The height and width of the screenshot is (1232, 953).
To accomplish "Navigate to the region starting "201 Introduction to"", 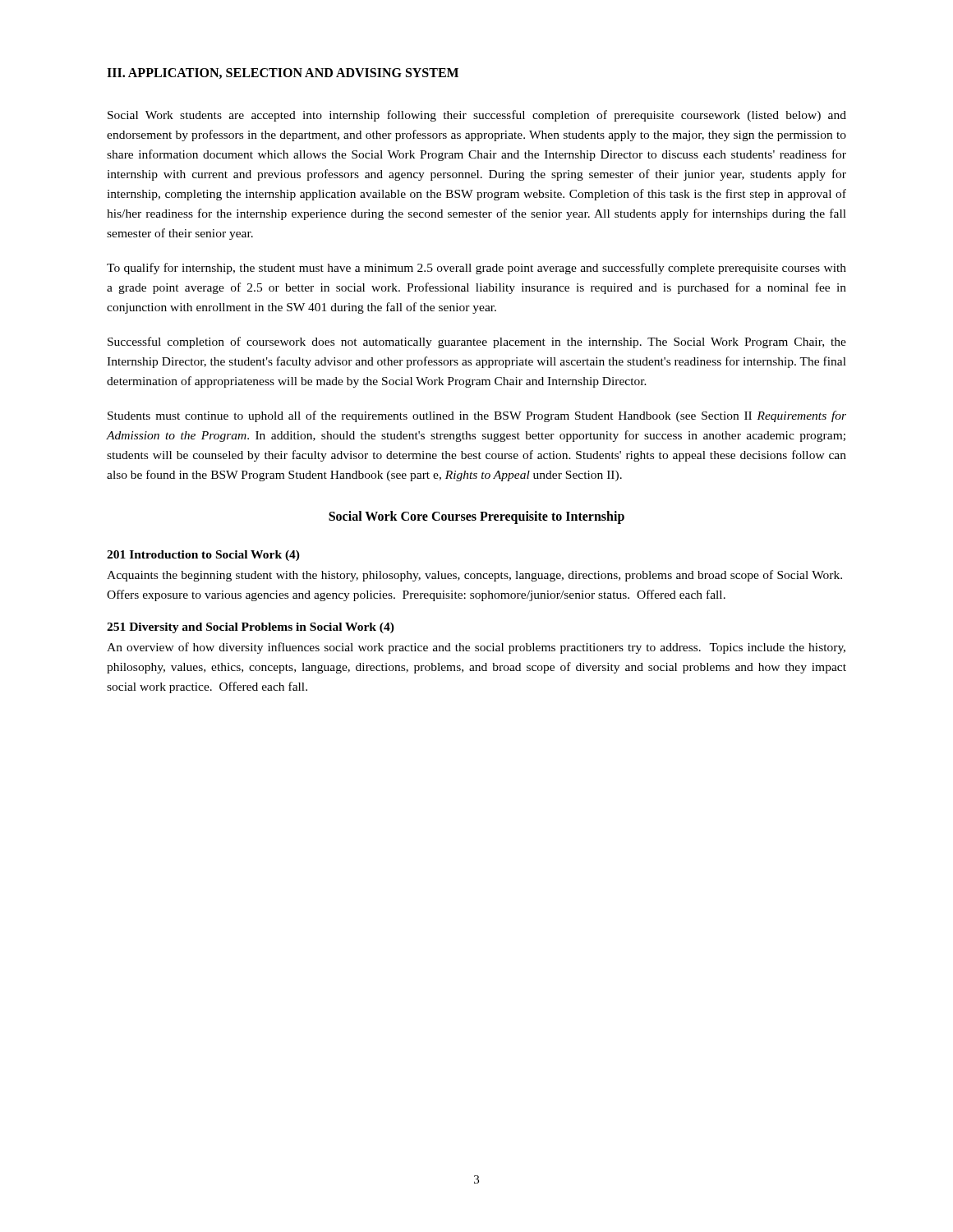I will coord(203,554).
